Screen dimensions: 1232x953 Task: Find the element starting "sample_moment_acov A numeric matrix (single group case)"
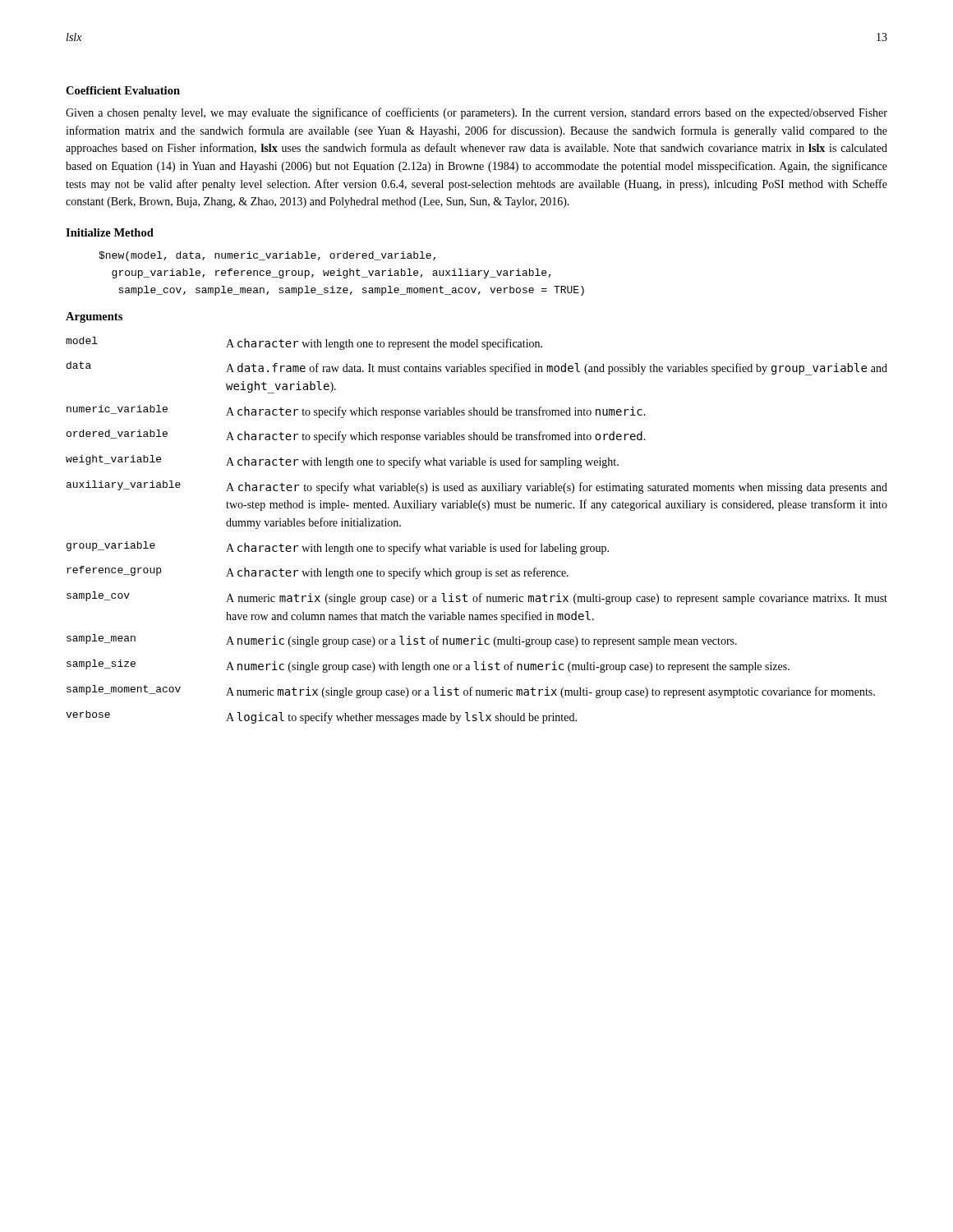coord(476,692)
